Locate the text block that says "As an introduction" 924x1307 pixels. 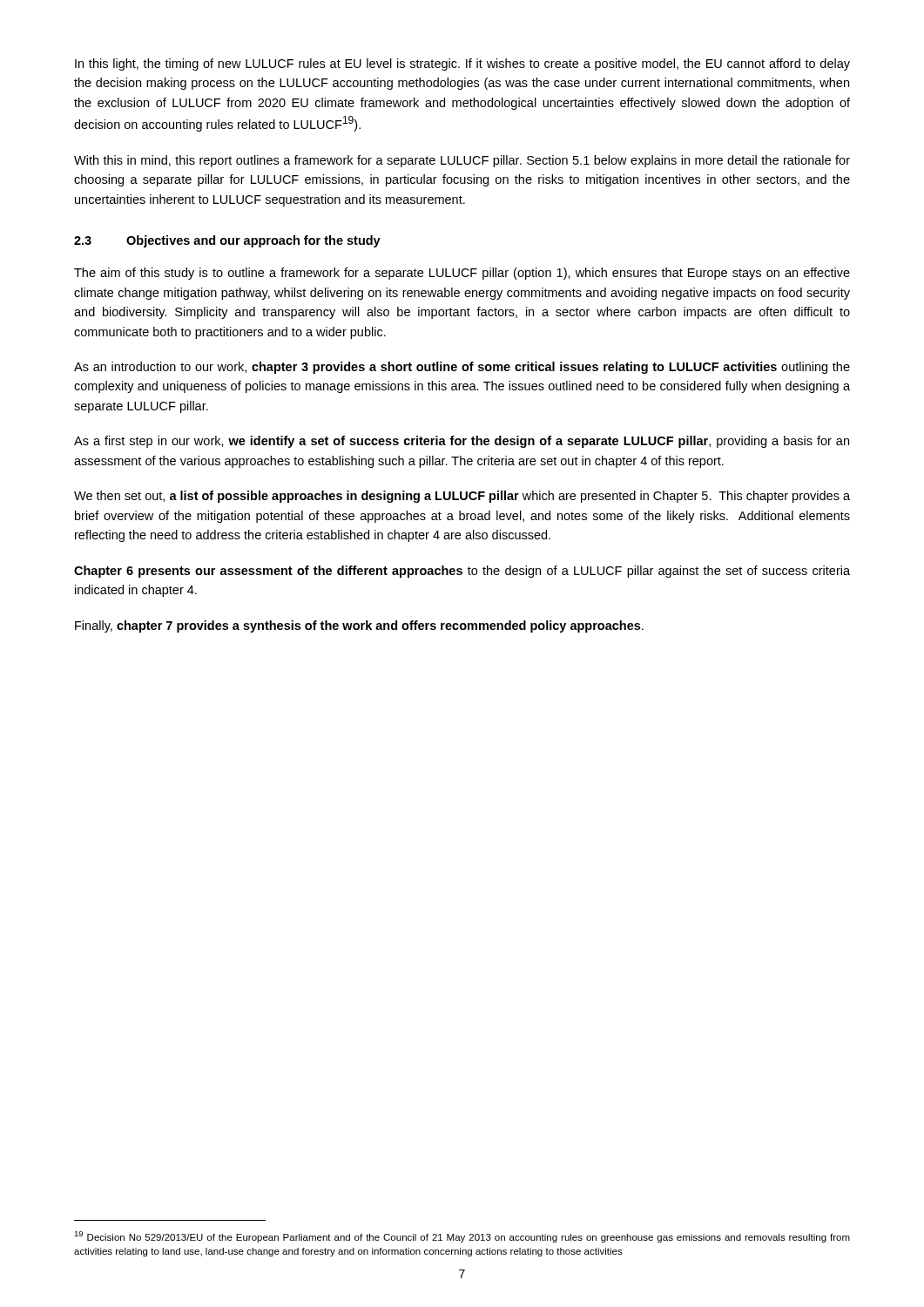tap(462, 386)
